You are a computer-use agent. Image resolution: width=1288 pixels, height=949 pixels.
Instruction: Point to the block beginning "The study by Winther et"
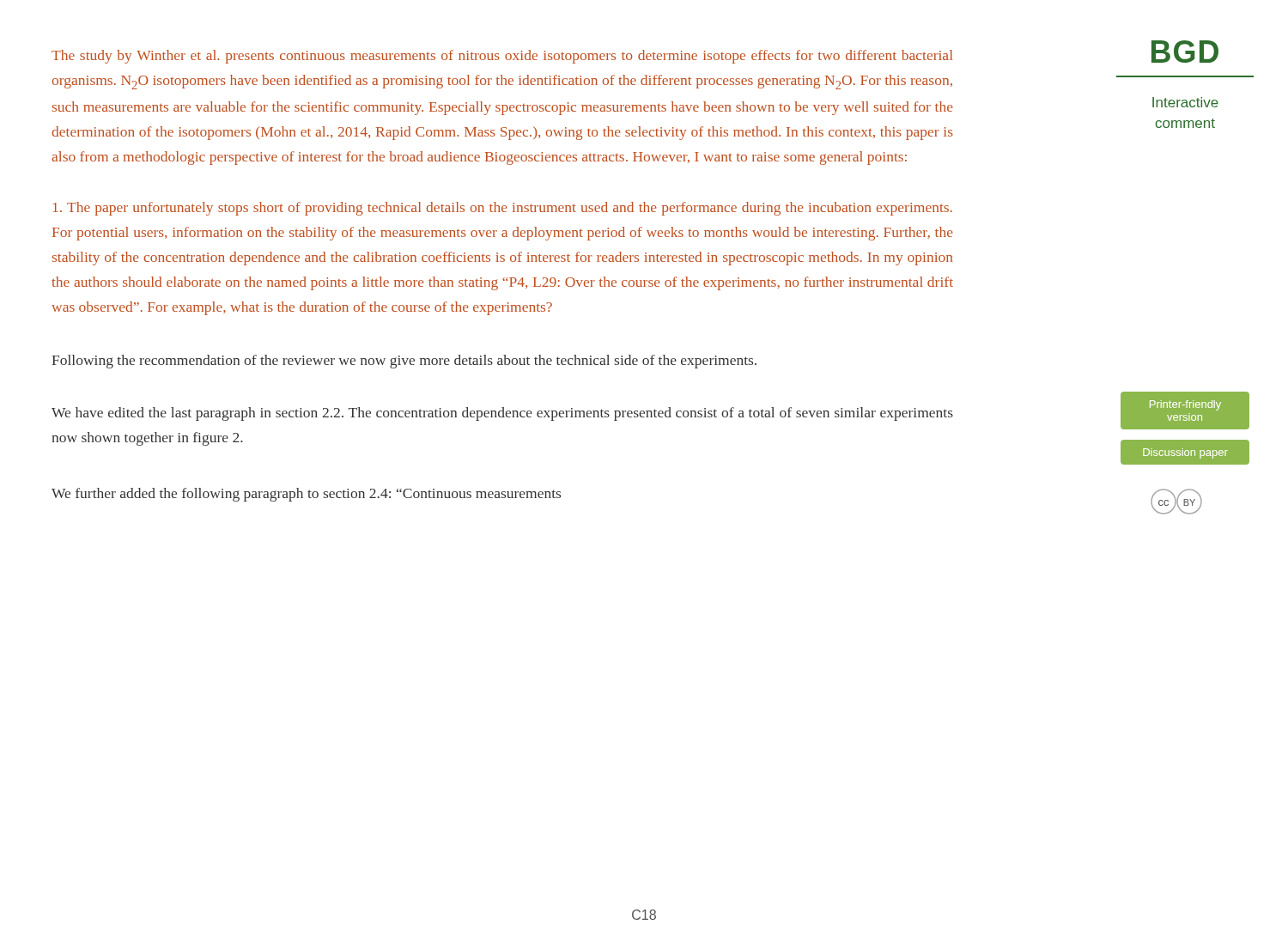tap(502, 106)
